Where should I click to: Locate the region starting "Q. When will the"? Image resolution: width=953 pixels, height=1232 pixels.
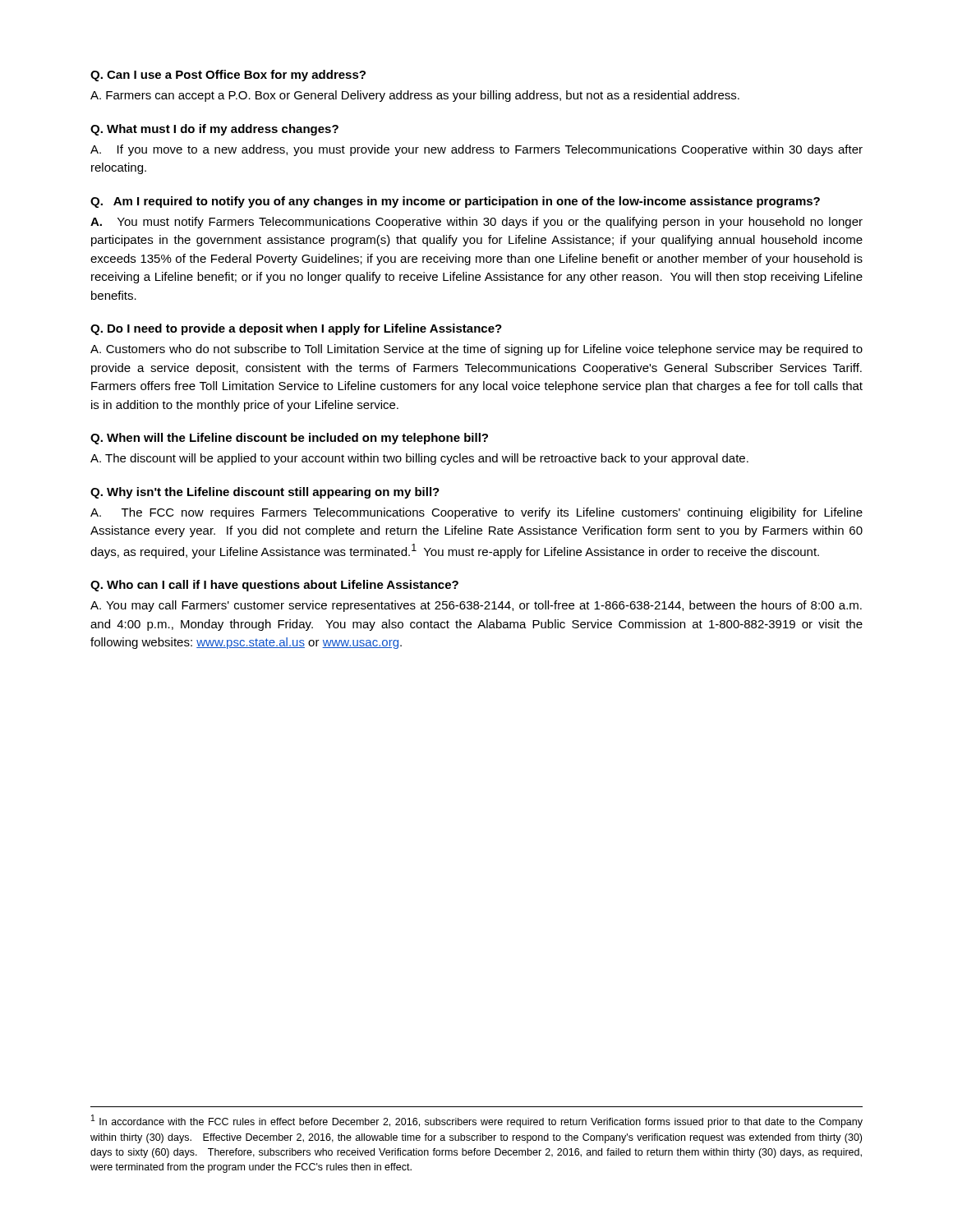tap(290, 437)
